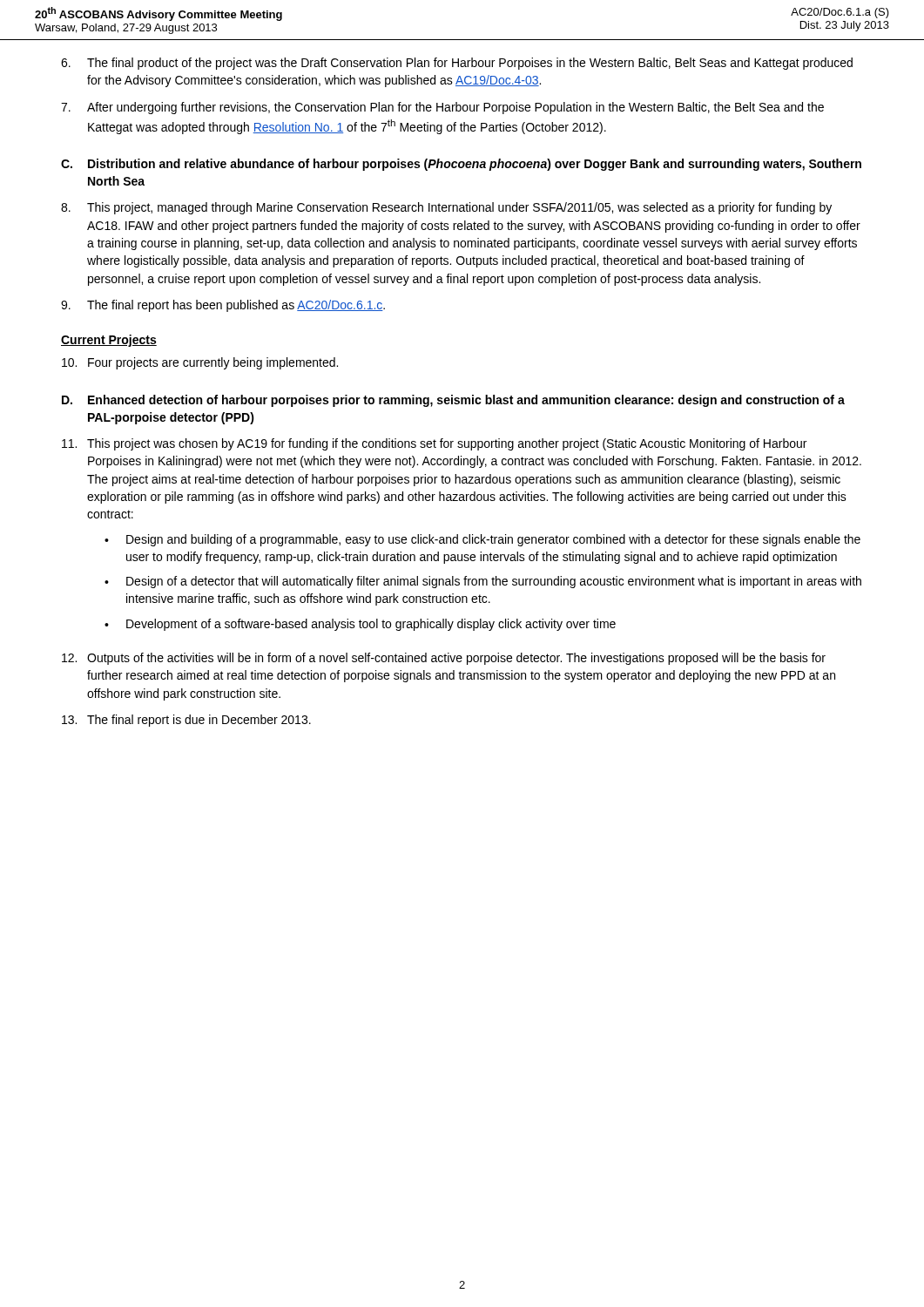Image resolution: width=924 pixels, height=1307 pixels.
Task: Select the list item that reads "• Design and building"
Action: (484, 548)
